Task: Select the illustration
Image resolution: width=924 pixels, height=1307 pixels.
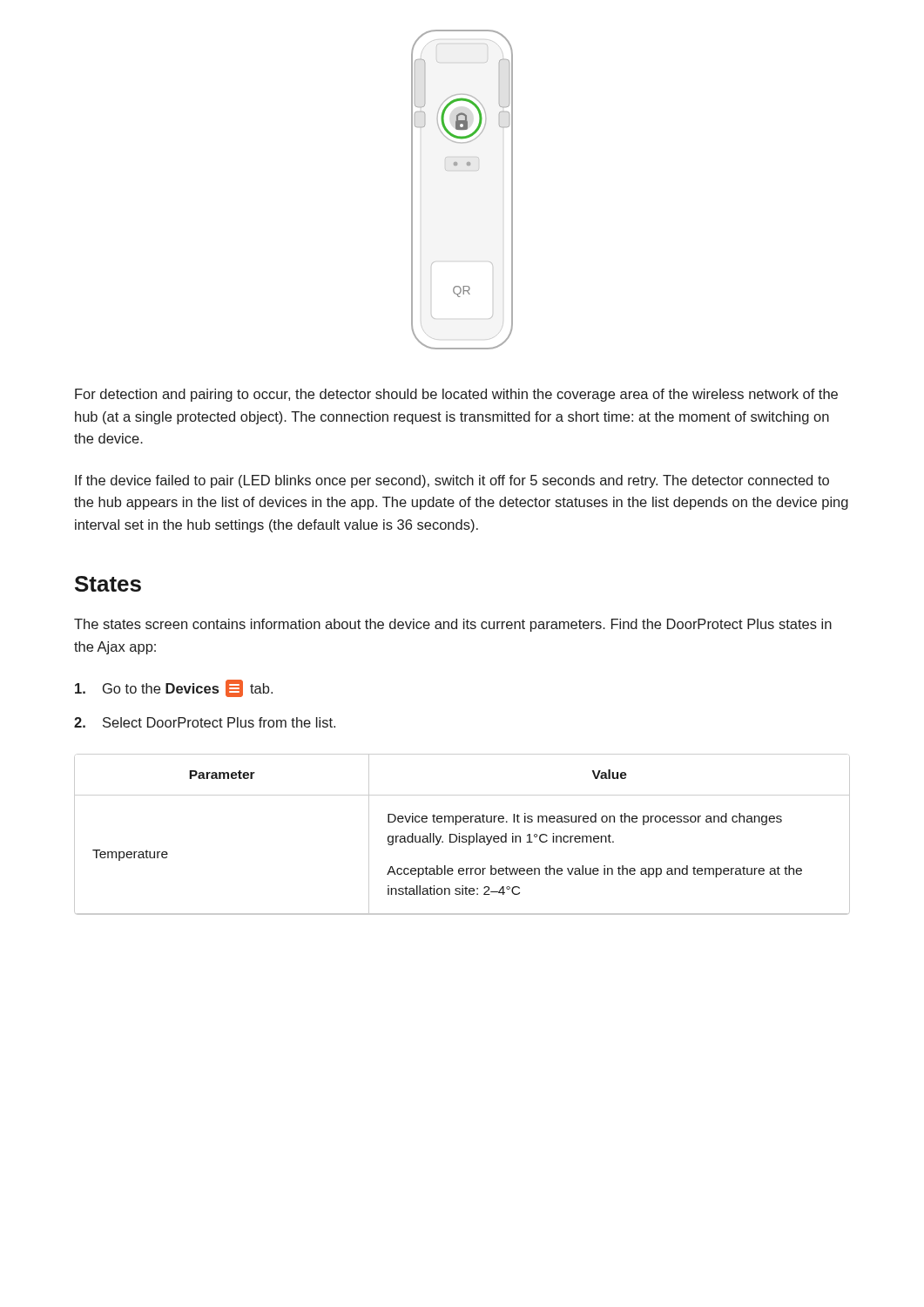Action: coord(462,192)
